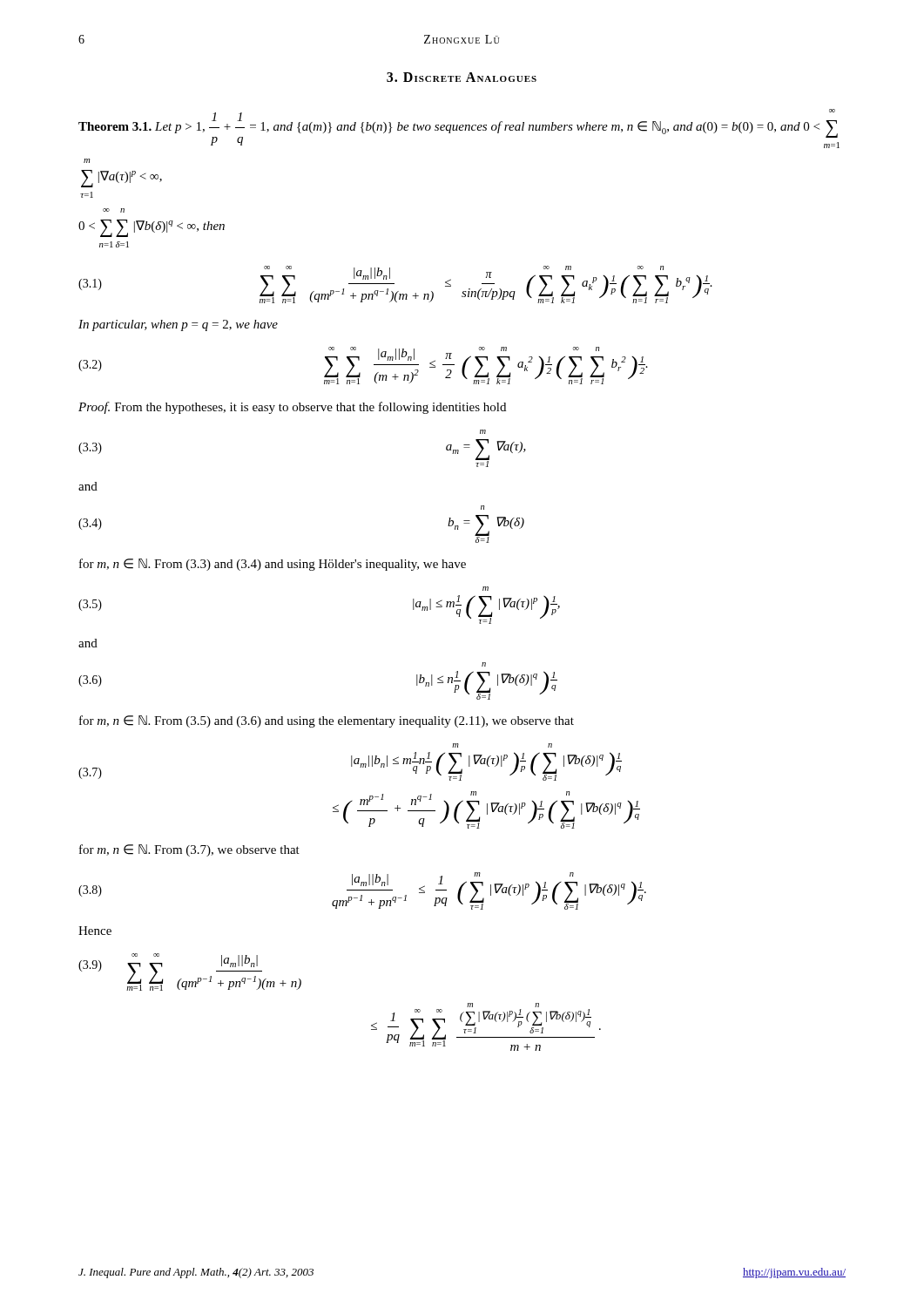This screenshot has height=1307, width=924.
Task: Point to the block beginning "for m, n ∈ ℕ. From (3.5)"
Action: 326,721
